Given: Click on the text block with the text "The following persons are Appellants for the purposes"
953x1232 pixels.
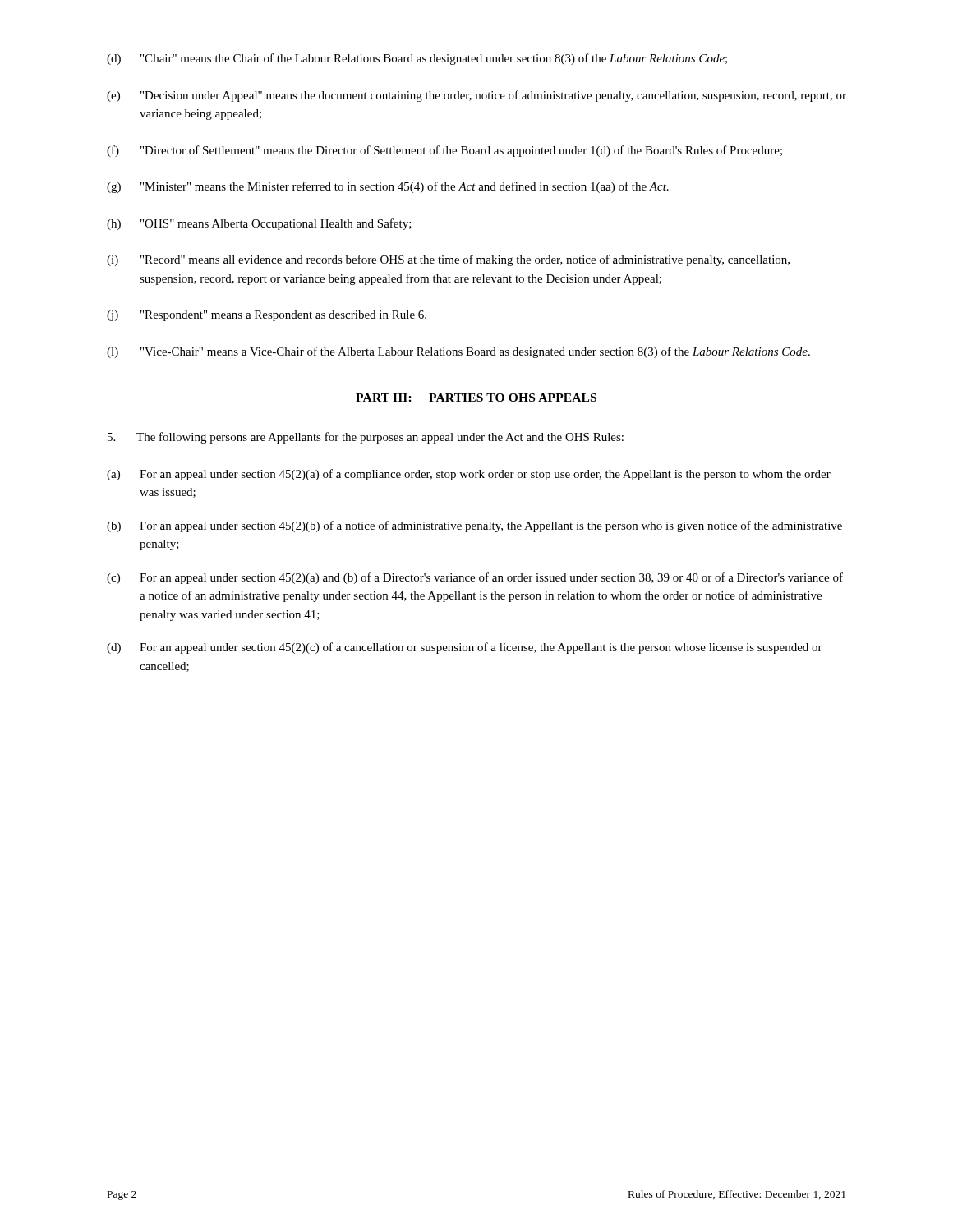Looking at the screenshot, I should coord(476,437).
